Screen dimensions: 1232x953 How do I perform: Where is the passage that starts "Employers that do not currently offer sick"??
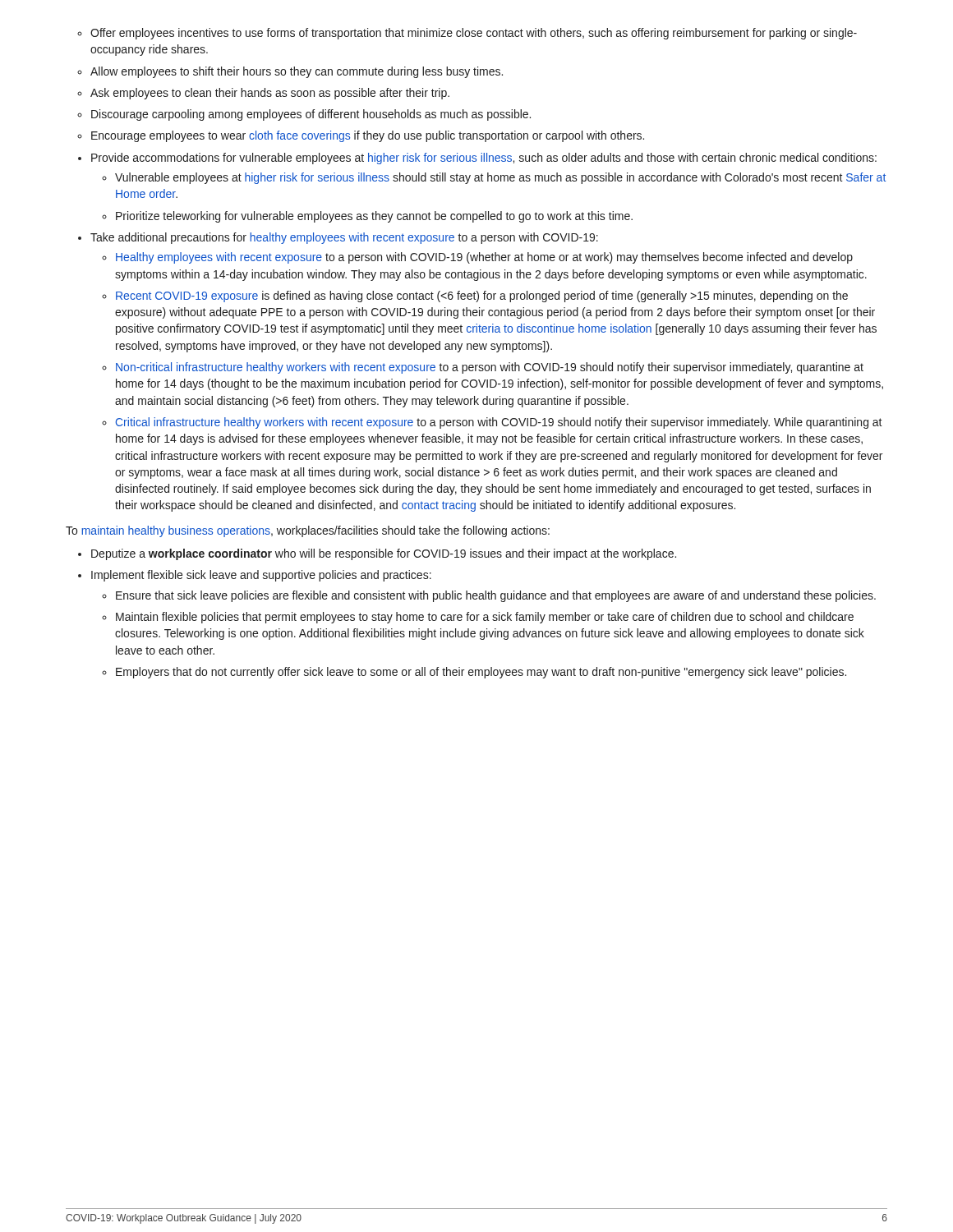coord(501,672)
